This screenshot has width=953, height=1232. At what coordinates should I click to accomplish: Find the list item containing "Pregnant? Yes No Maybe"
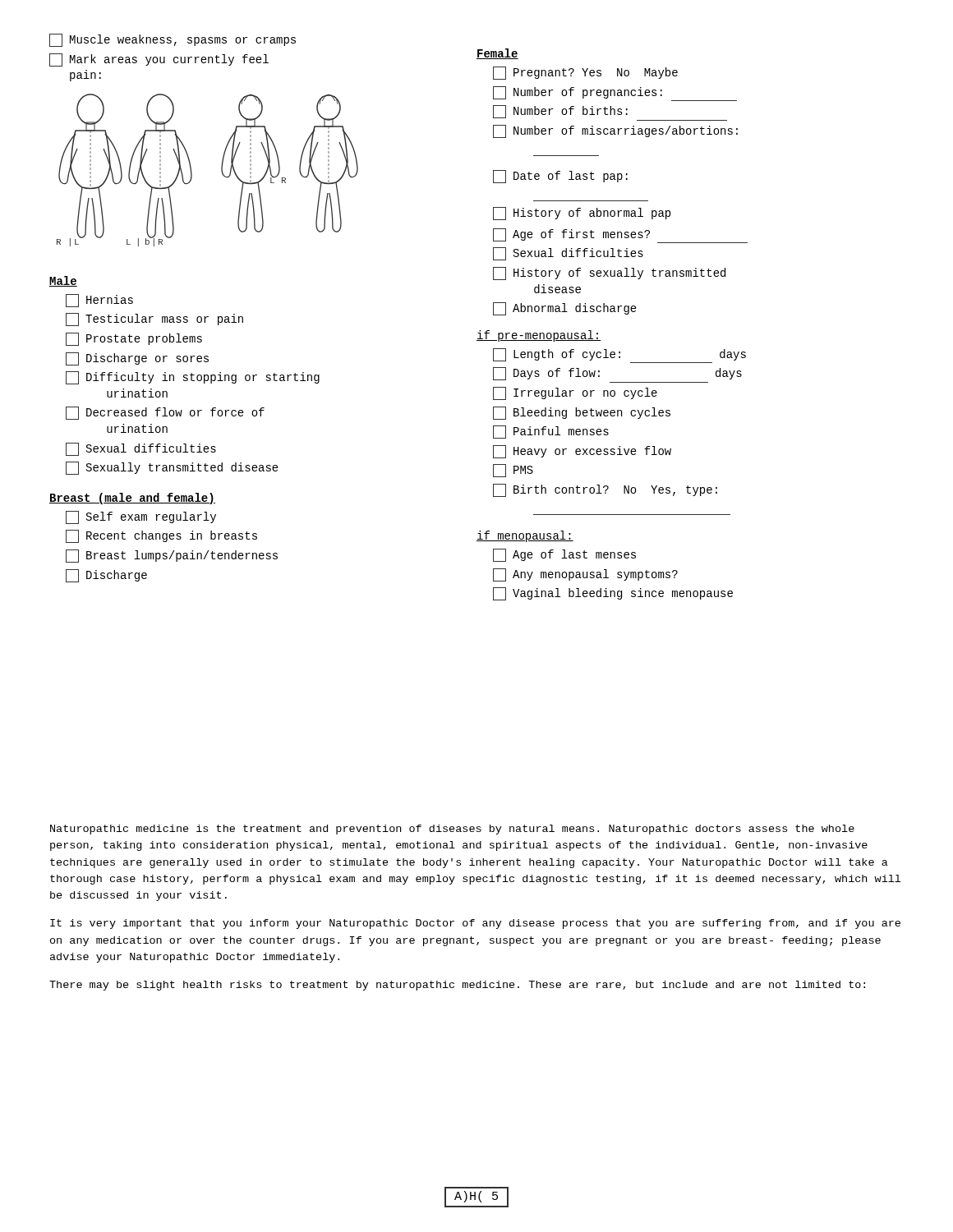click(586, 74)
